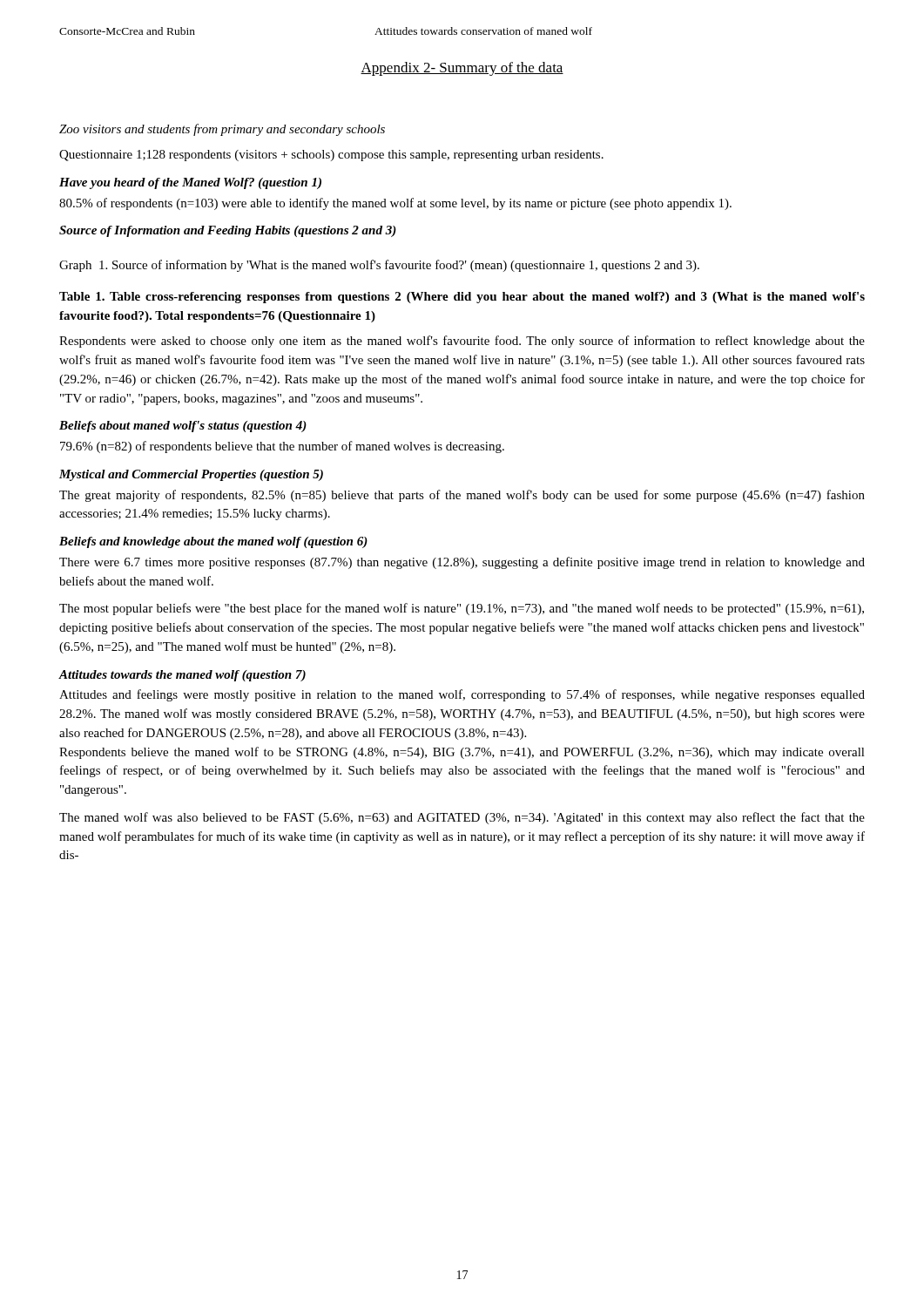Screen dimensions: 1307x924
Task: Where is the section header that starts "Attitudes towards the"?
Action: click(182, 676)
